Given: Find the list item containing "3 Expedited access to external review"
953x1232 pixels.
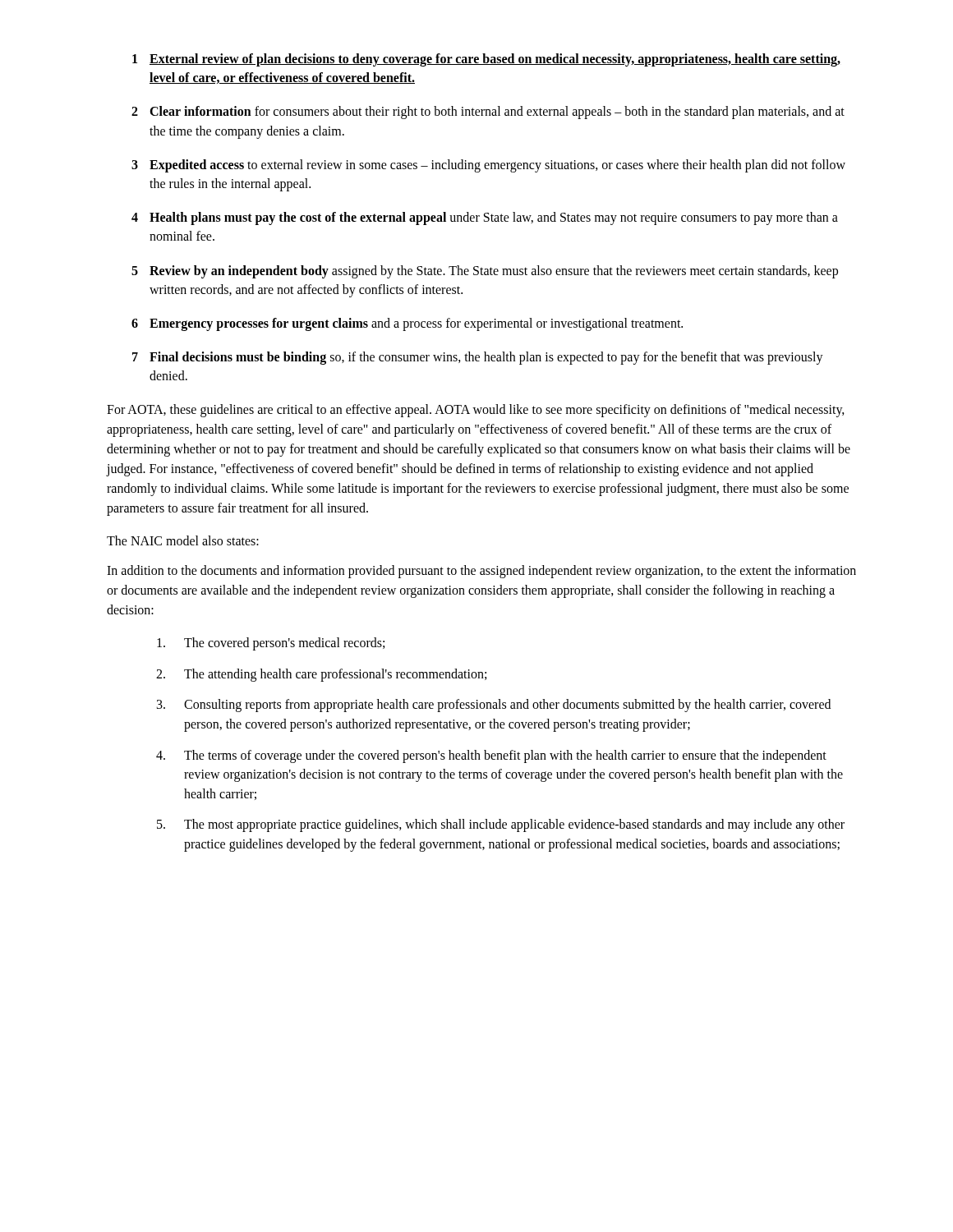Looking at the screenshot, I should [485, 174].
